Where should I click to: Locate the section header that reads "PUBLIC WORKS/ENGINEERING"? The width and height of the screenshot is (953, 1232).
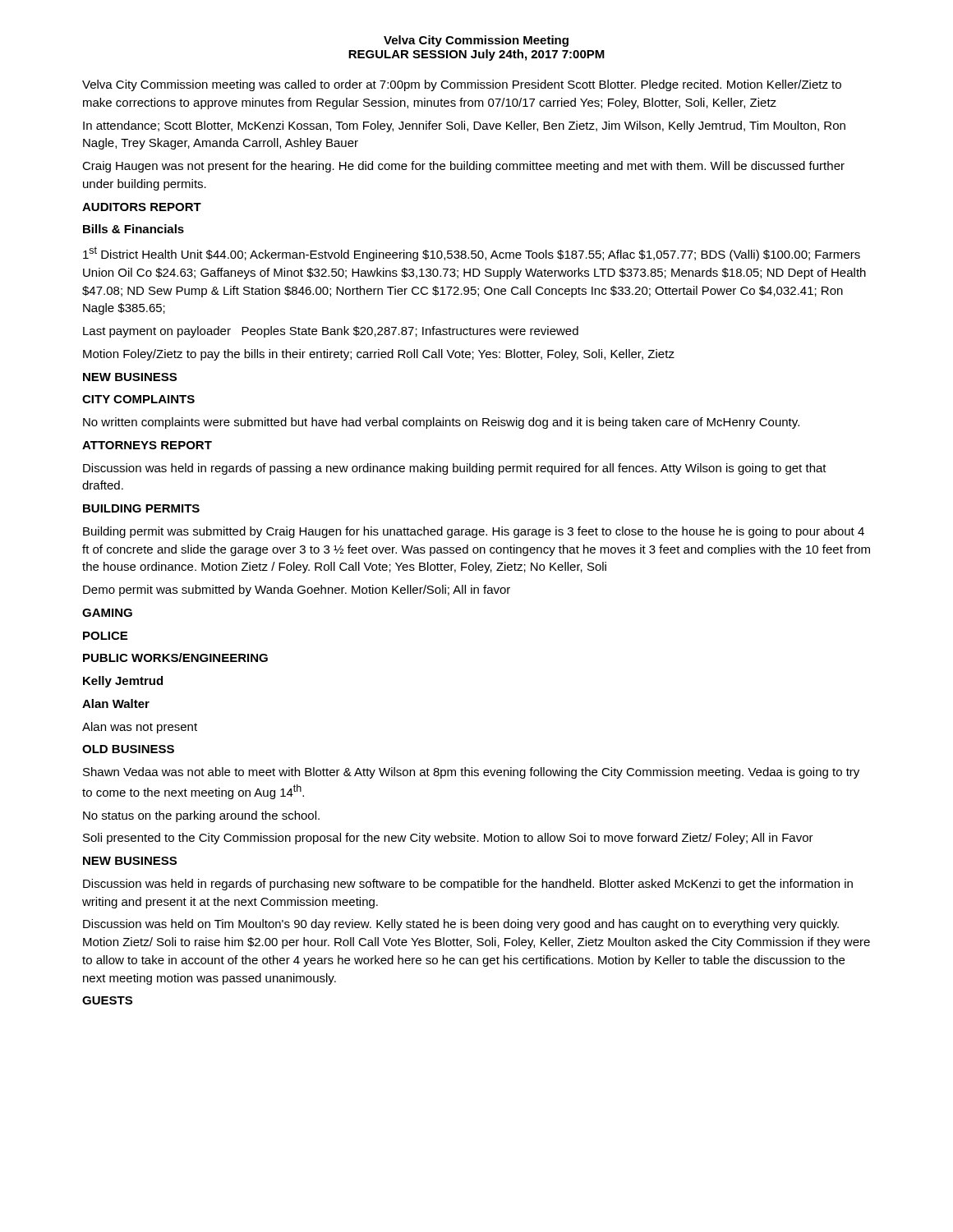[x=175, y=658]
